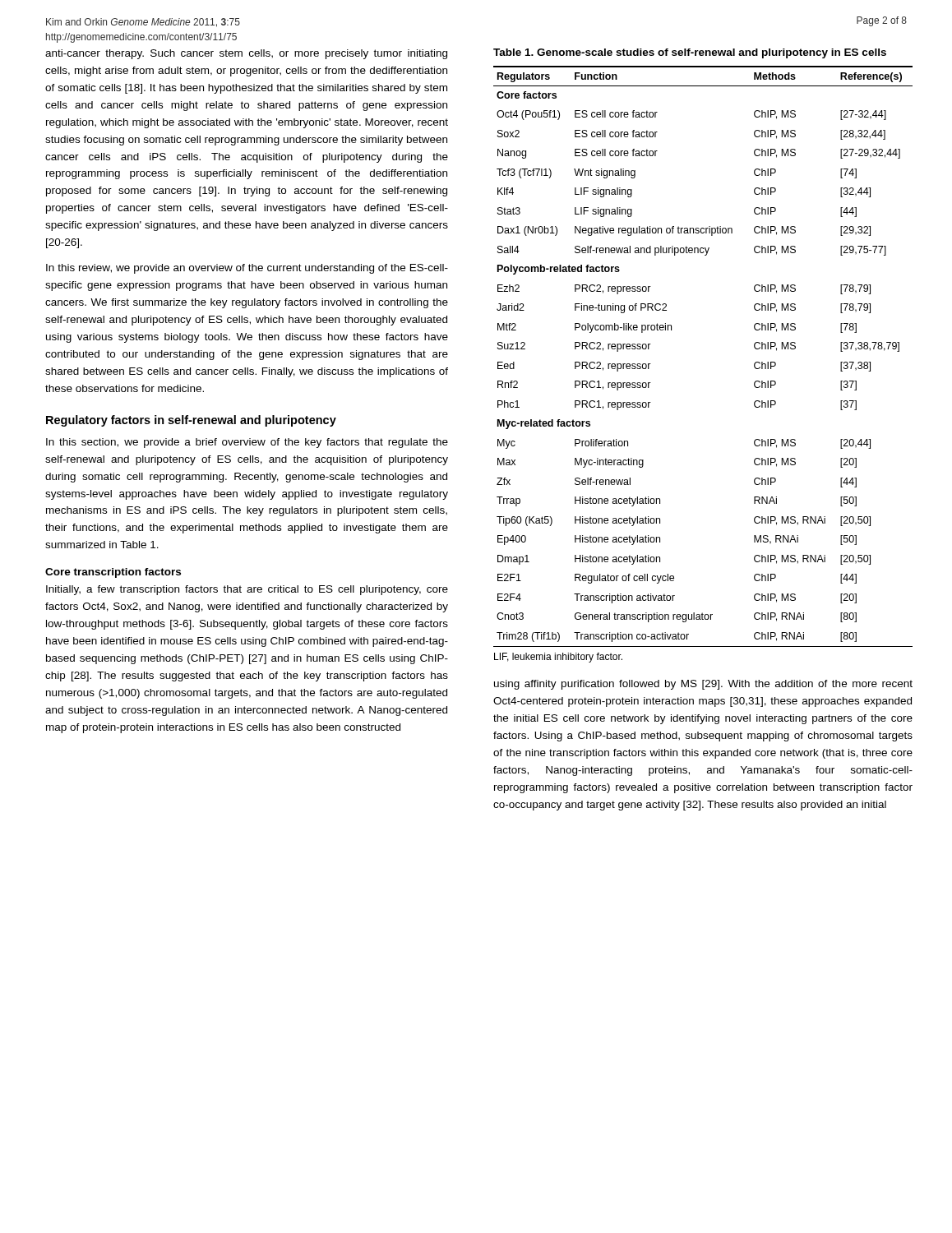Find the text starting "Core transcription factors"
Image resolution: width=952 pixels, height=1233 pixels.
tap(113, 572)
